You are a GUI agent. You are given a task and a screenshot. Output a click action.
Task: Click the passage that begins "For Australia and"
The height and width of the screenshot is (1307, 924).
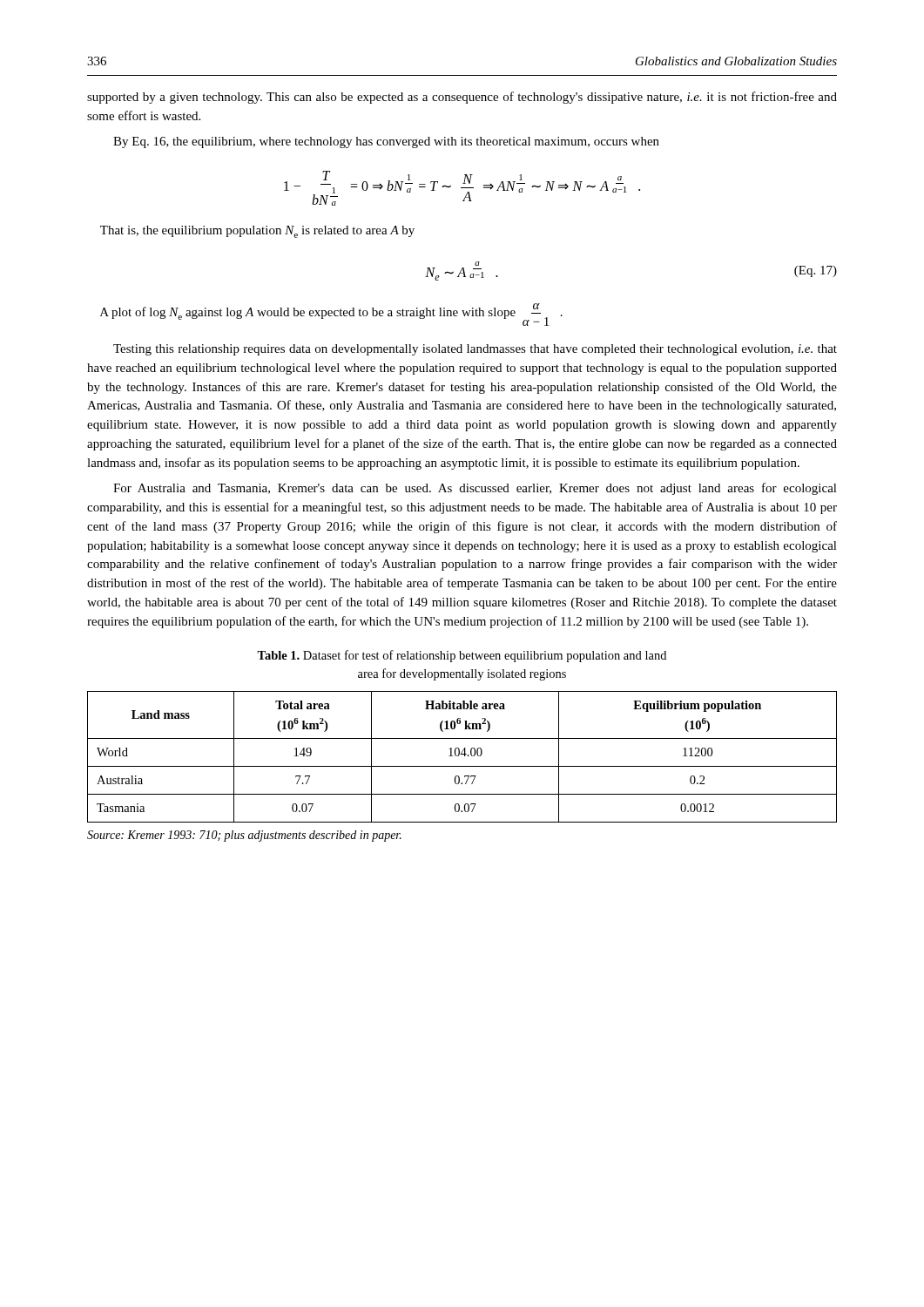pos(462,555)
